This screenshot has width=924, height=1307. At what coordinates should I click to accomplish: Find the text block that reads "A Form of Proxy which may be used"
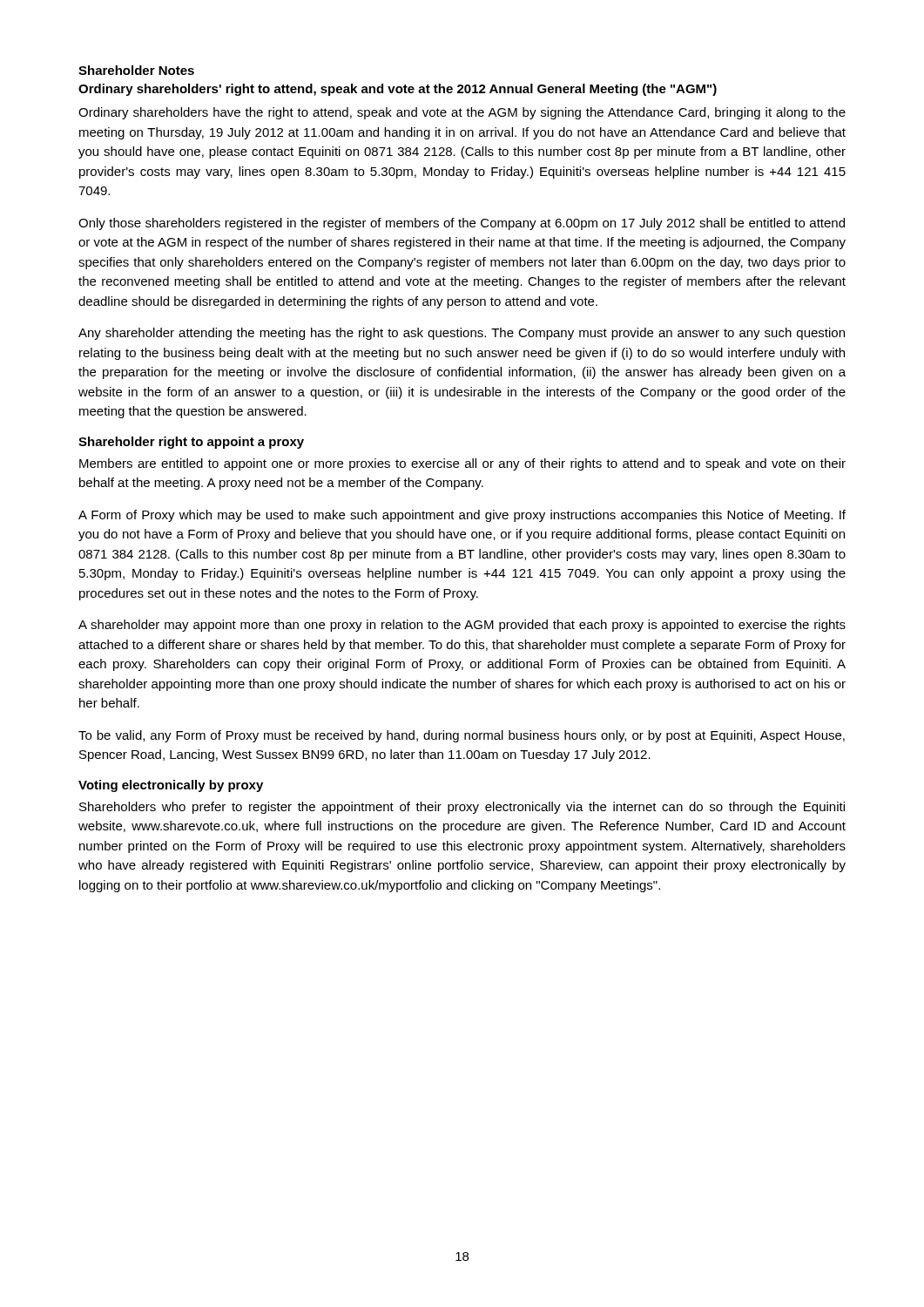coord(462,554)
